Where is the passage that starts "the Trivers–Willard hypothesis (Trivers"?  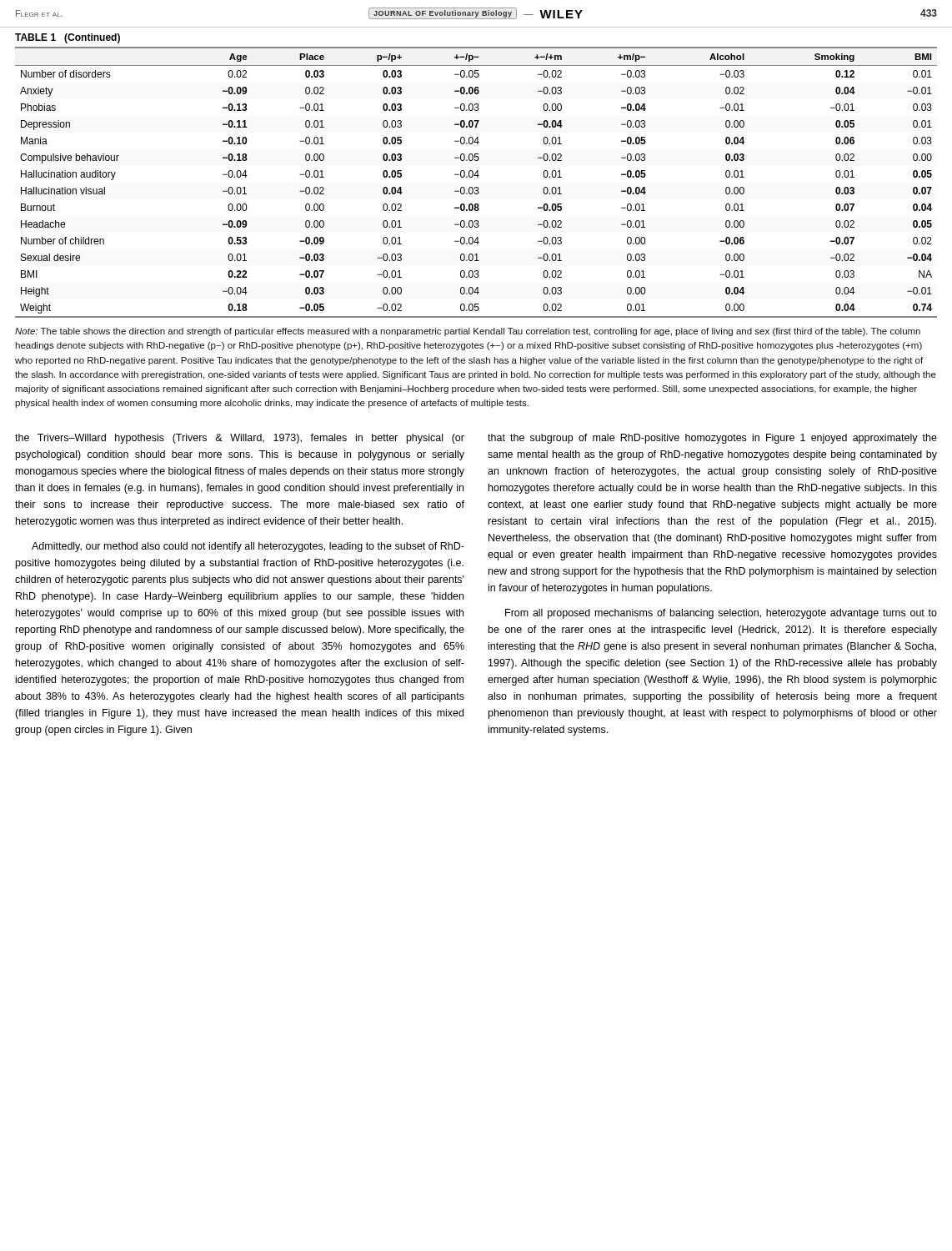240,583
